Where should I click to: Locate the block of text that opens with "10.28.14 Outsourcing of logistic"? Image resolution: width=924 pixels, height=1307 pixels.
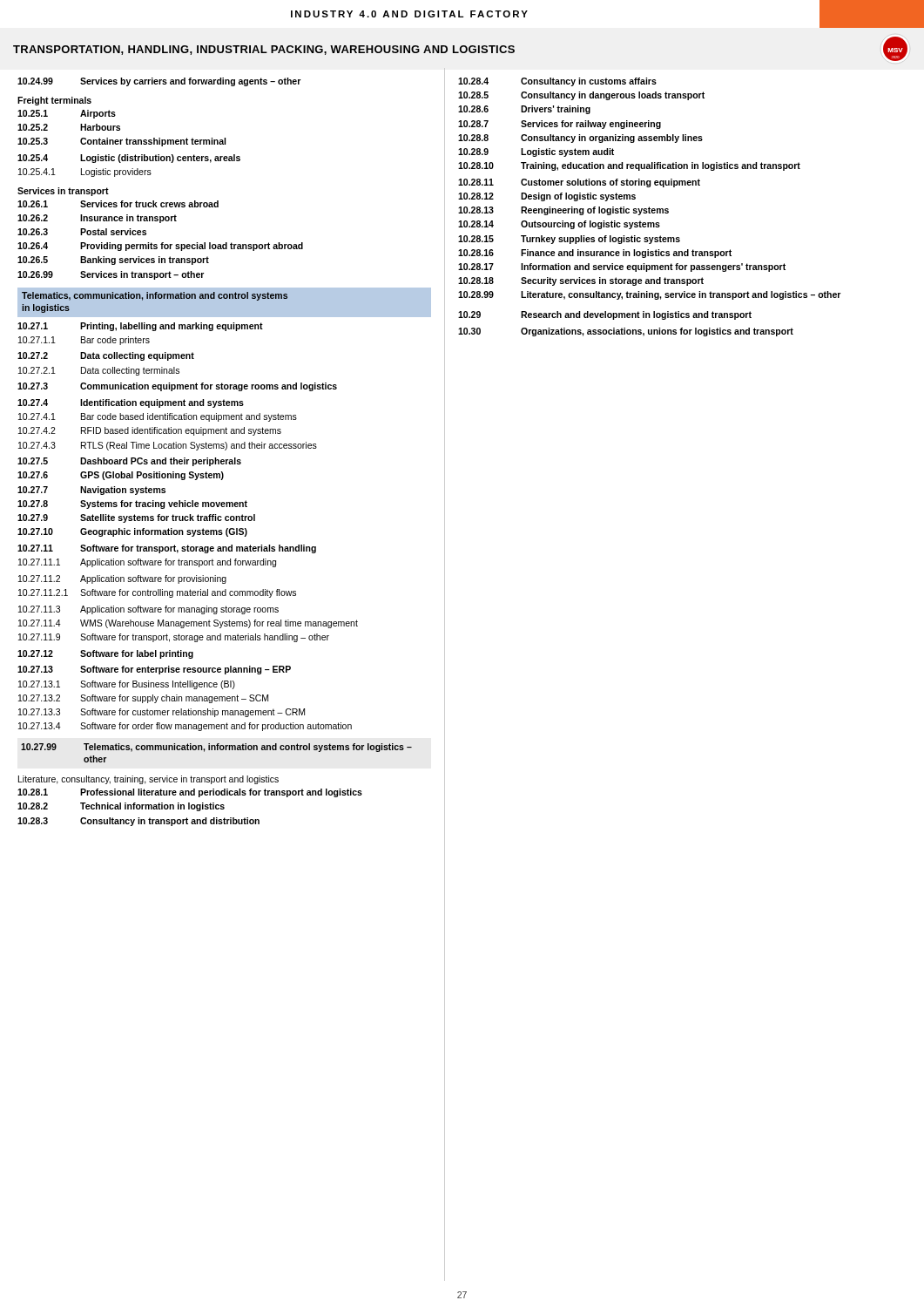pos(559,225)
